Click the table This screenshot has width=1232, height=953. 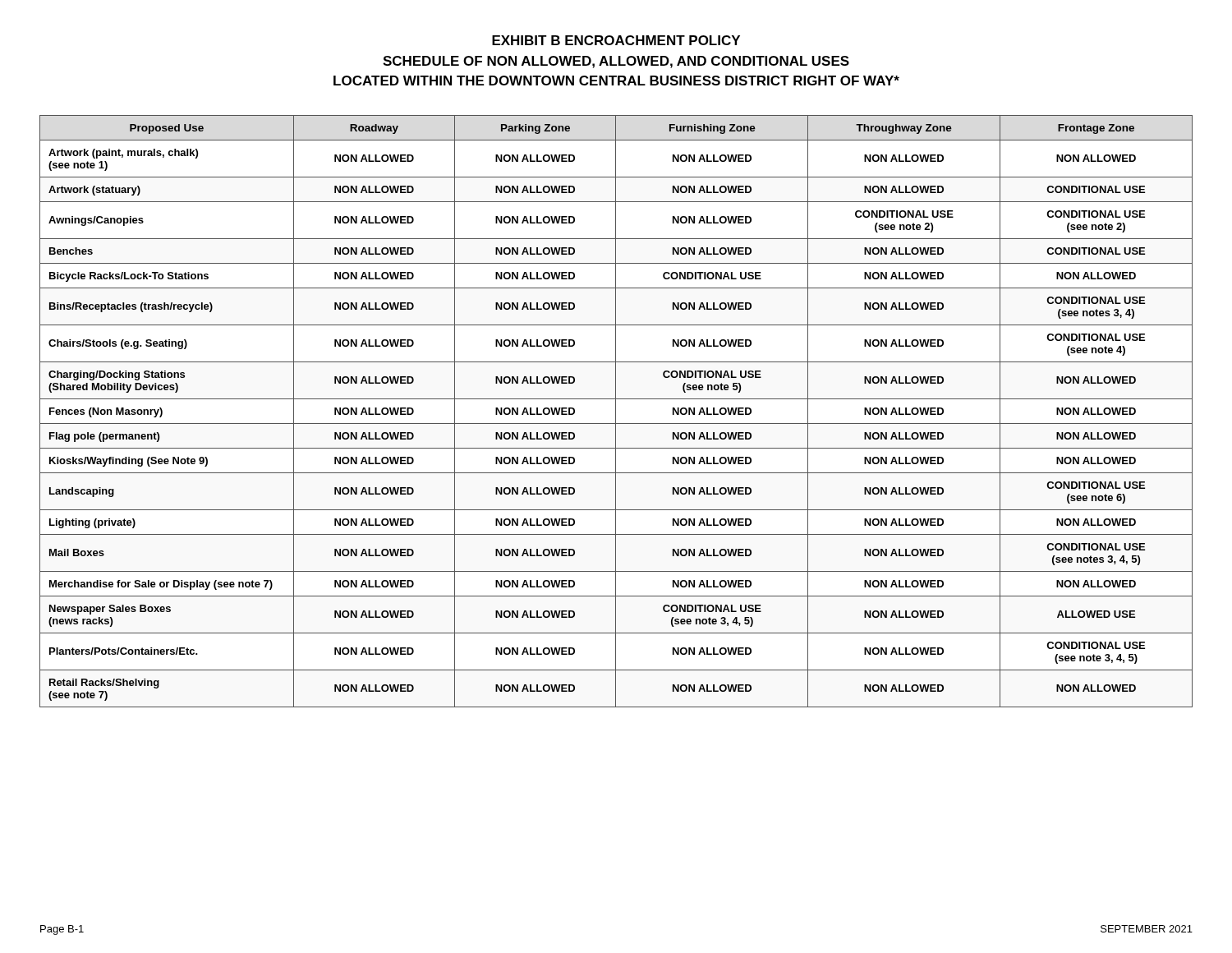pyautogui.click(x=616, y=411)
